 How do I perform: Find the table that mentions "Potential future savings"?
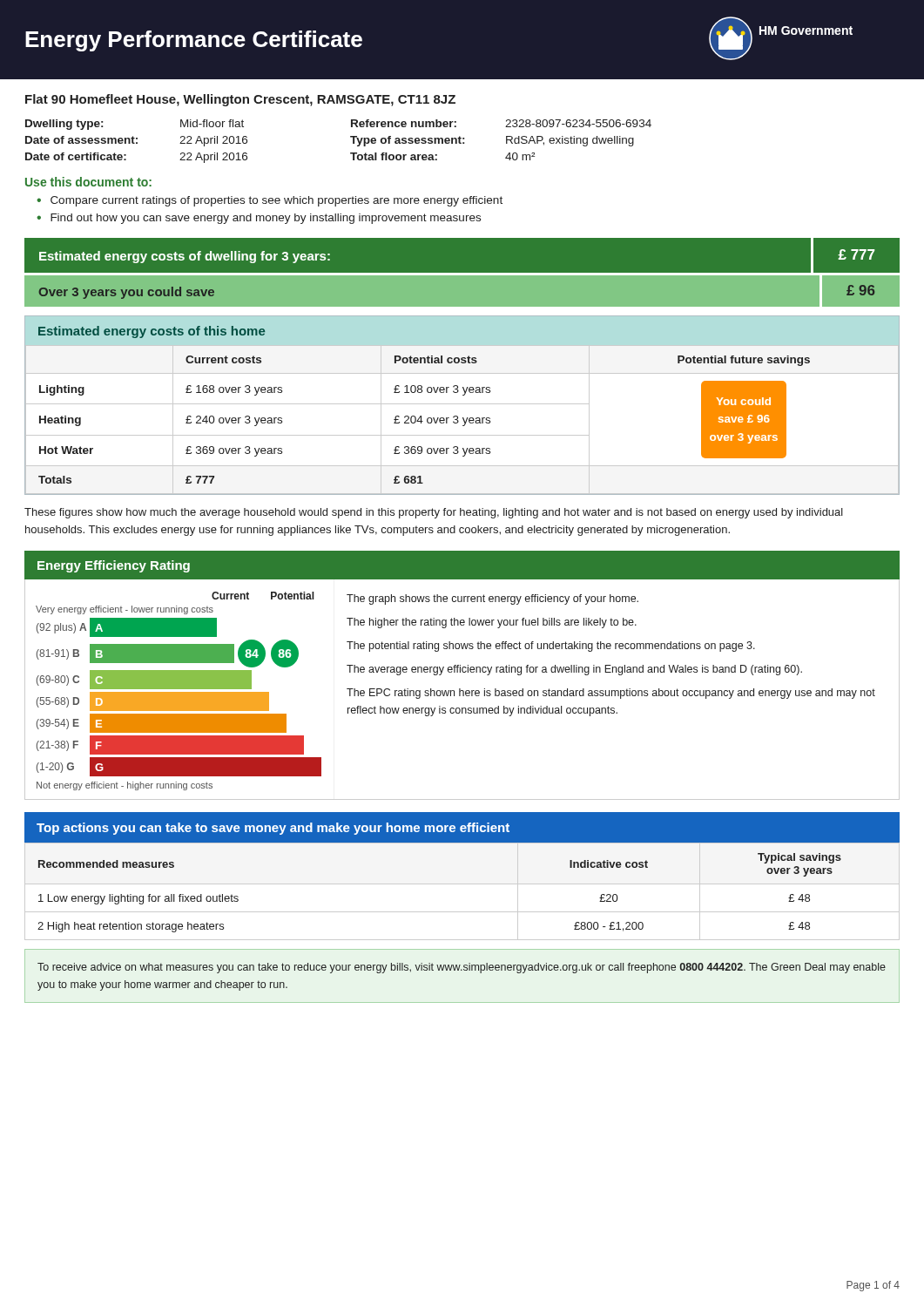pos(462,419)
